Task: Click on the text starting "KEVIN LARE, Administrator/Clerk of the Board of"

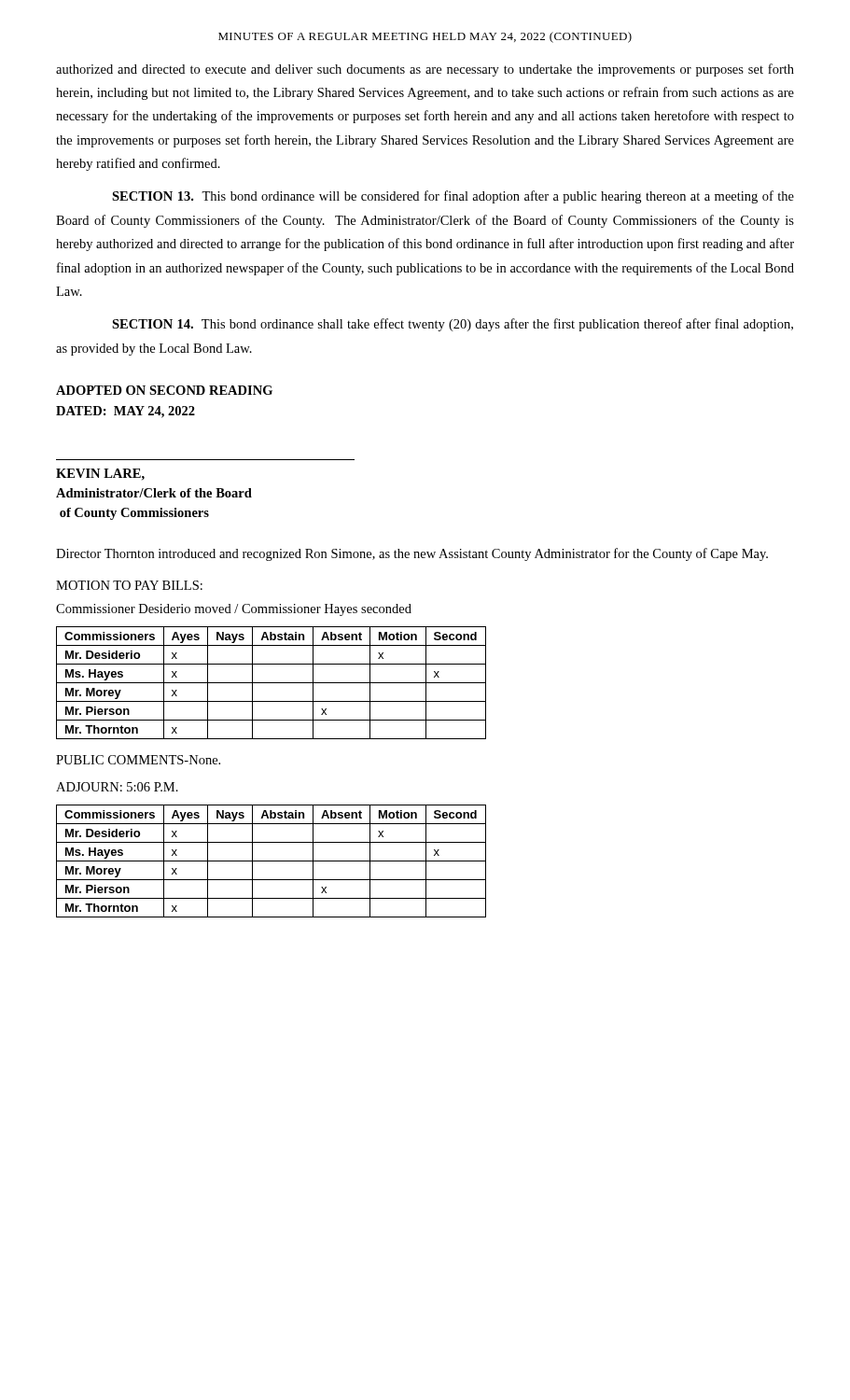Action: 100,475
